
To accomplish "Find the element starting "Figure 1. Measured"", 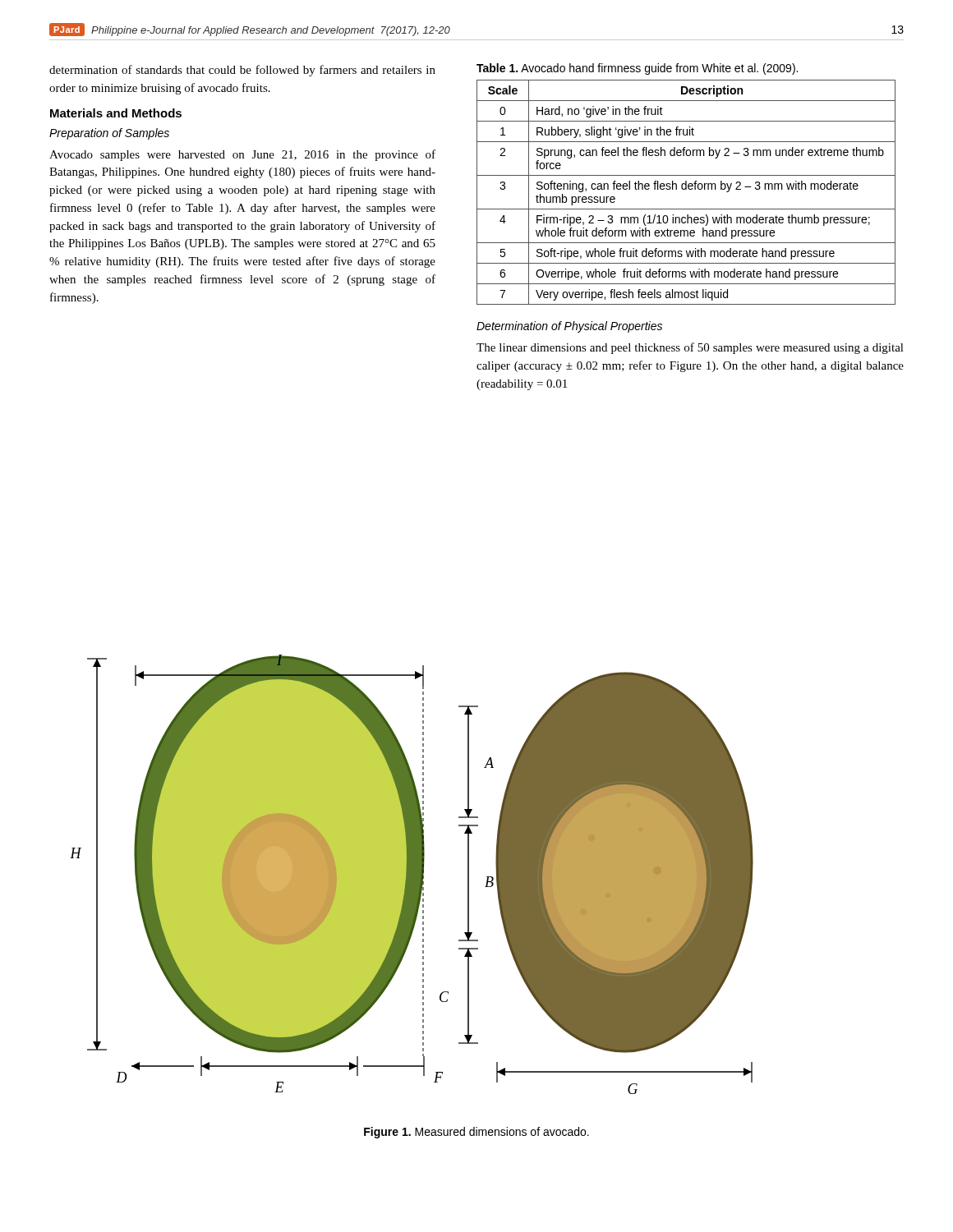I will (476, 1132).
